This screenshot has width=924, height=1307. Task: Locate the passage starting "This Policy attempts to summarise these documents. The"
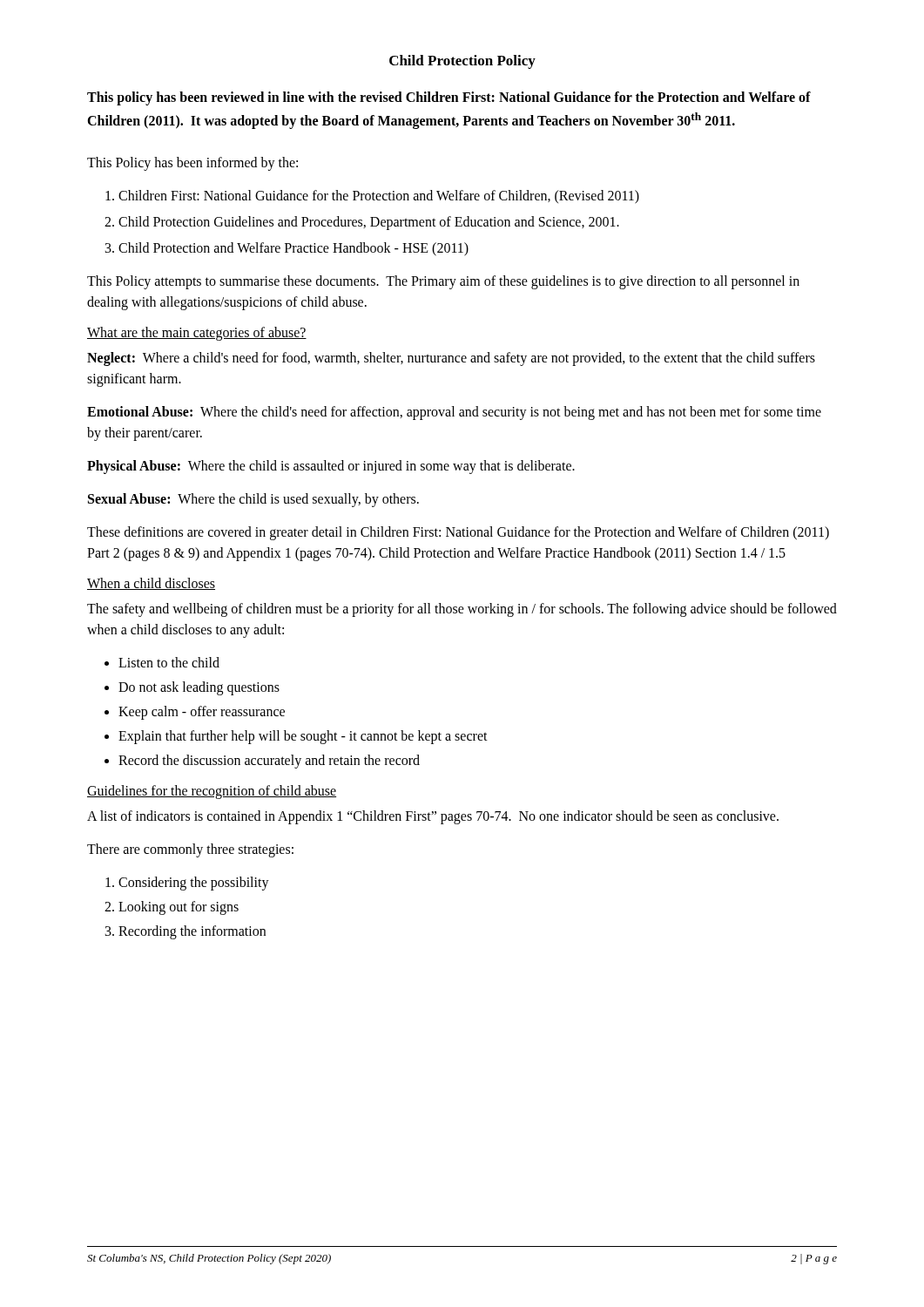pyautogui.click(x=443, y=292)
